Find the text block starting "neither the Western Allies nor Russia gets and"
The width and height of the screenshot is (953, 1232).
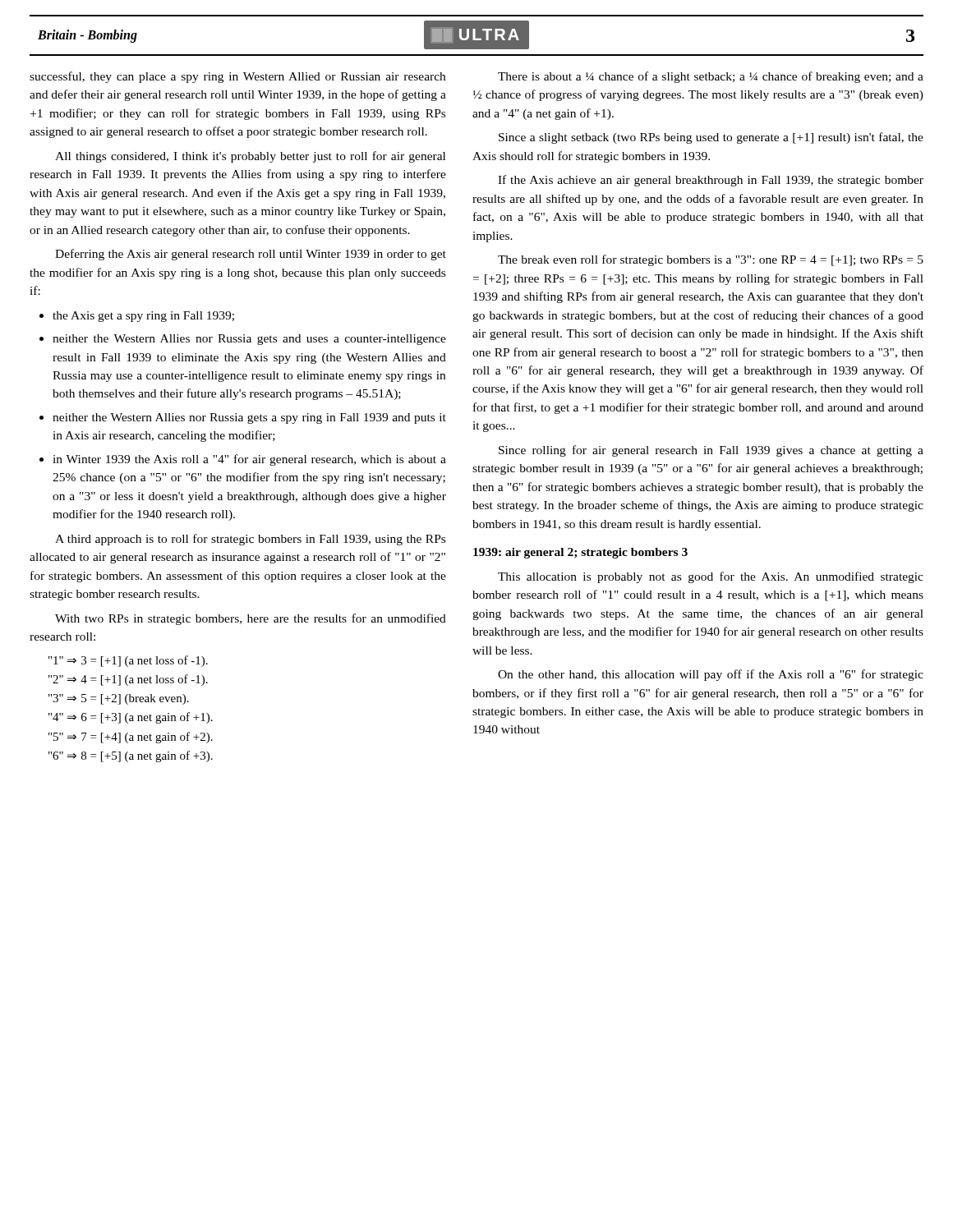[249, 366]
